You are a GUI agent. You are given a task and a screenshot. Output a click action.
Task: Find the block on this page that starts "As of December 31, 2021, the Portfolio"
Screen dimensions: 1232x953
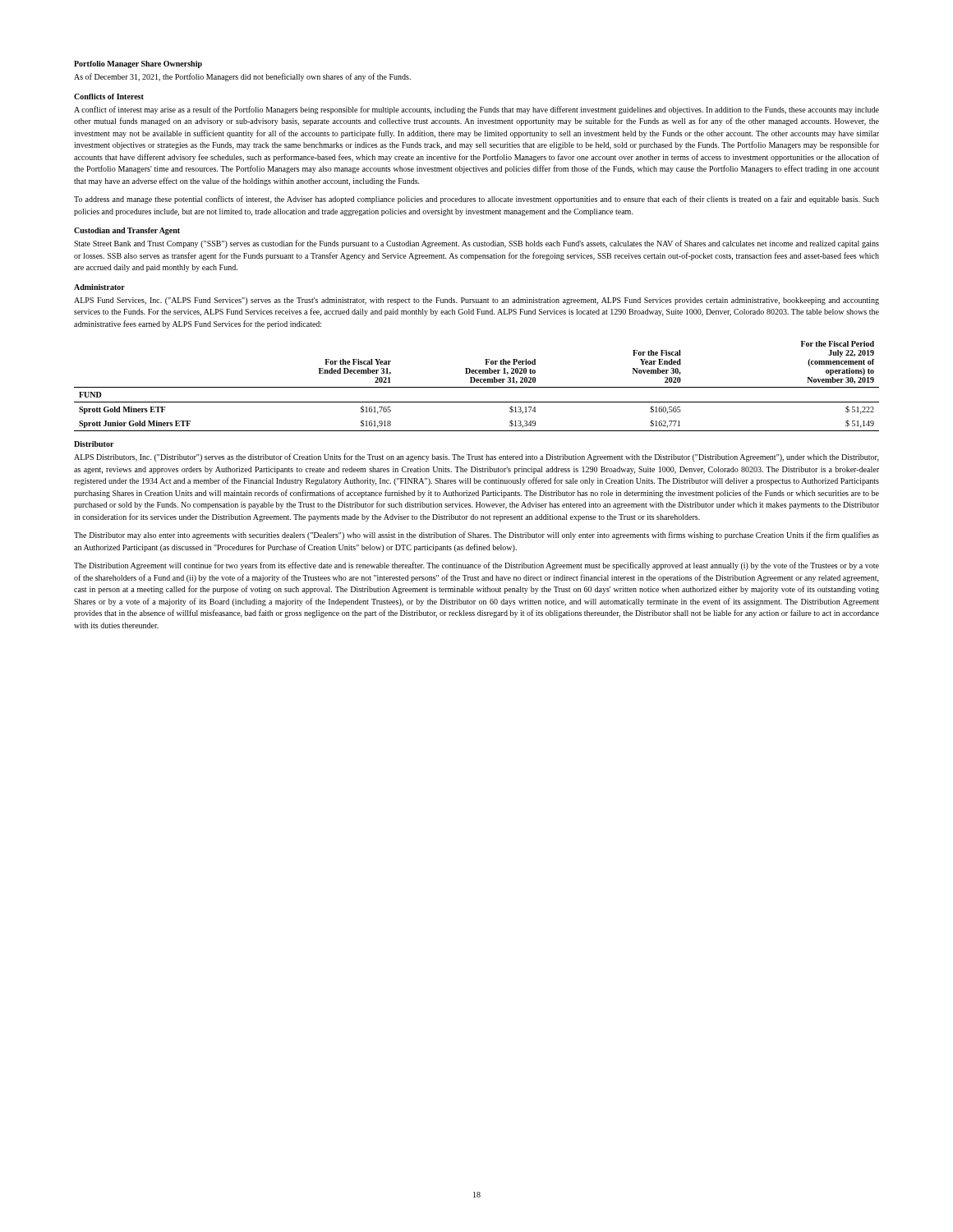click(243, 77)
